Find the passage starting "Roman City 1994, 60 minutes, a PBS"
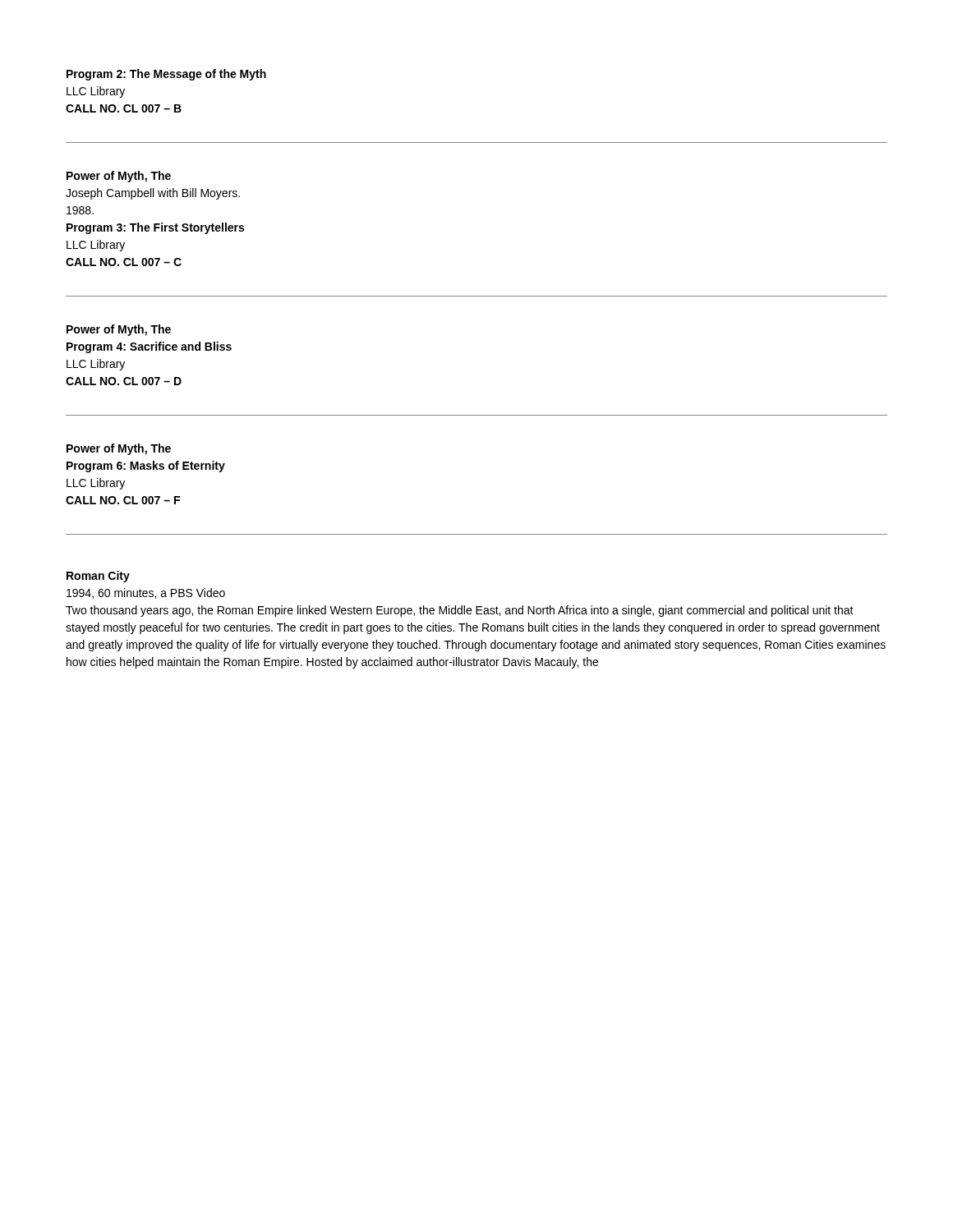953x1232 pixels. [x=476, y=619]
